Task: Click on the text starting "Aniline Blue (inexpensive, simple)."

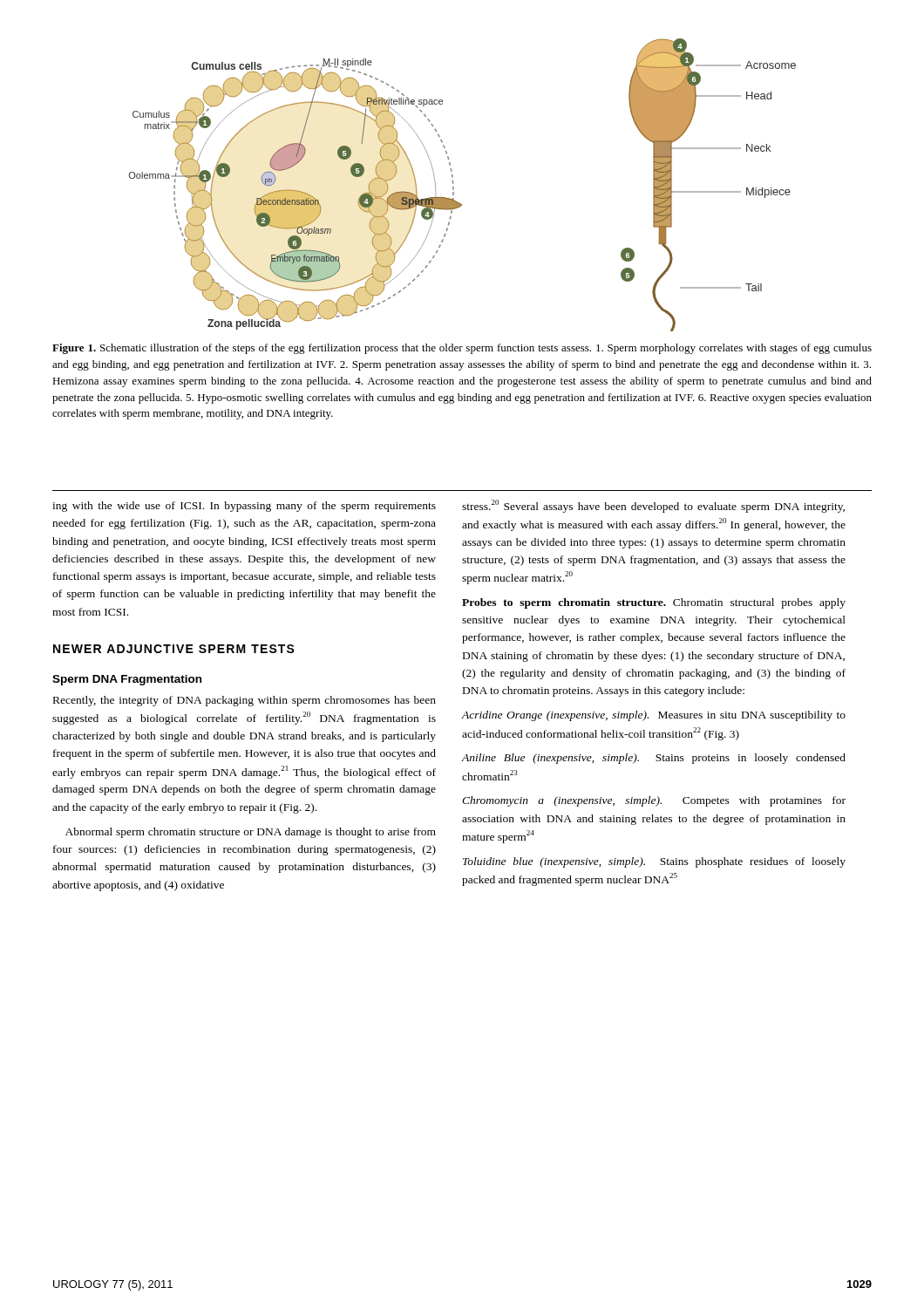Action: click(654, 767)
